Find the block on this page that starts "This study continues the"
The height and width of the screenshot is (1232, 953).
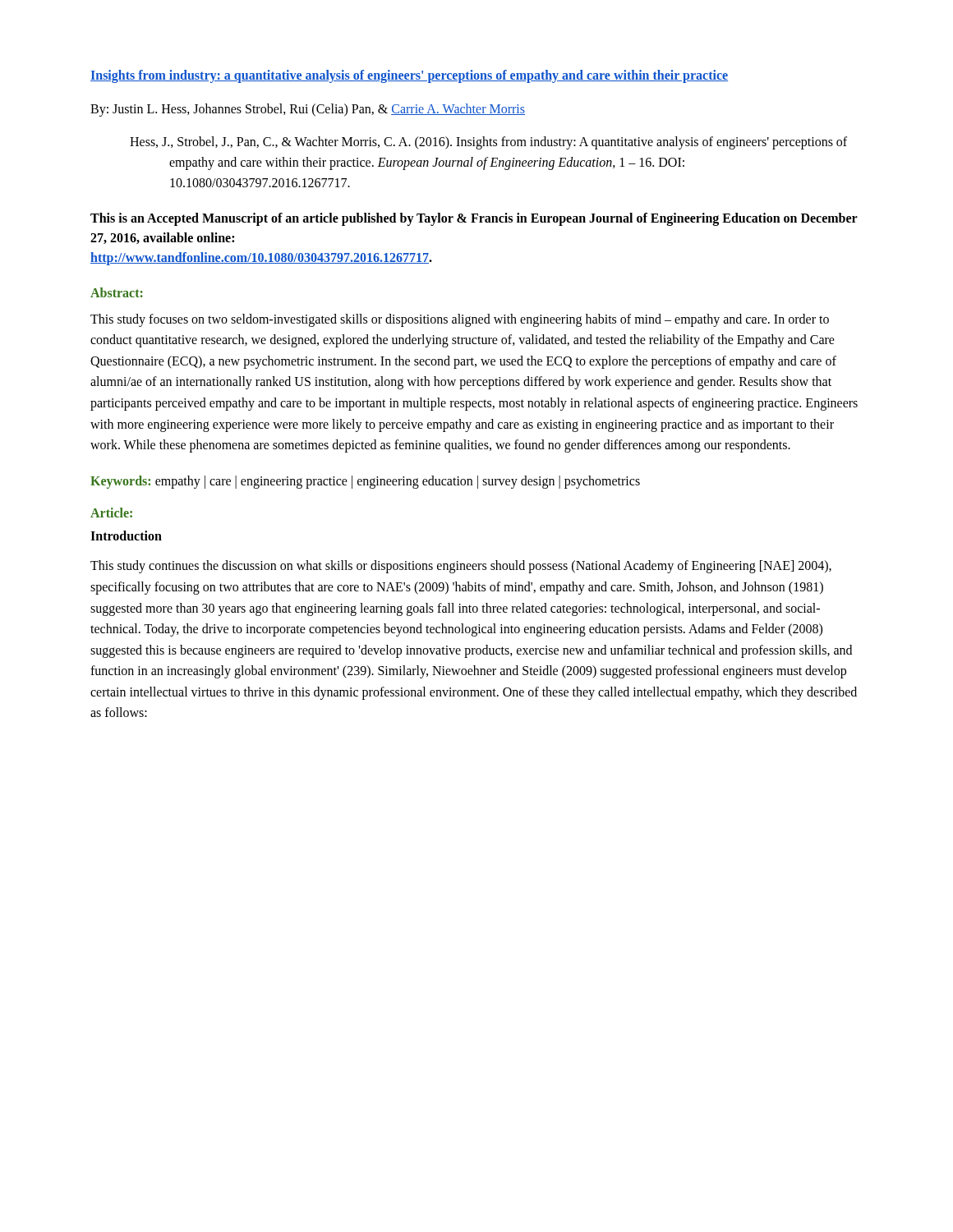[x=474, y=639]
